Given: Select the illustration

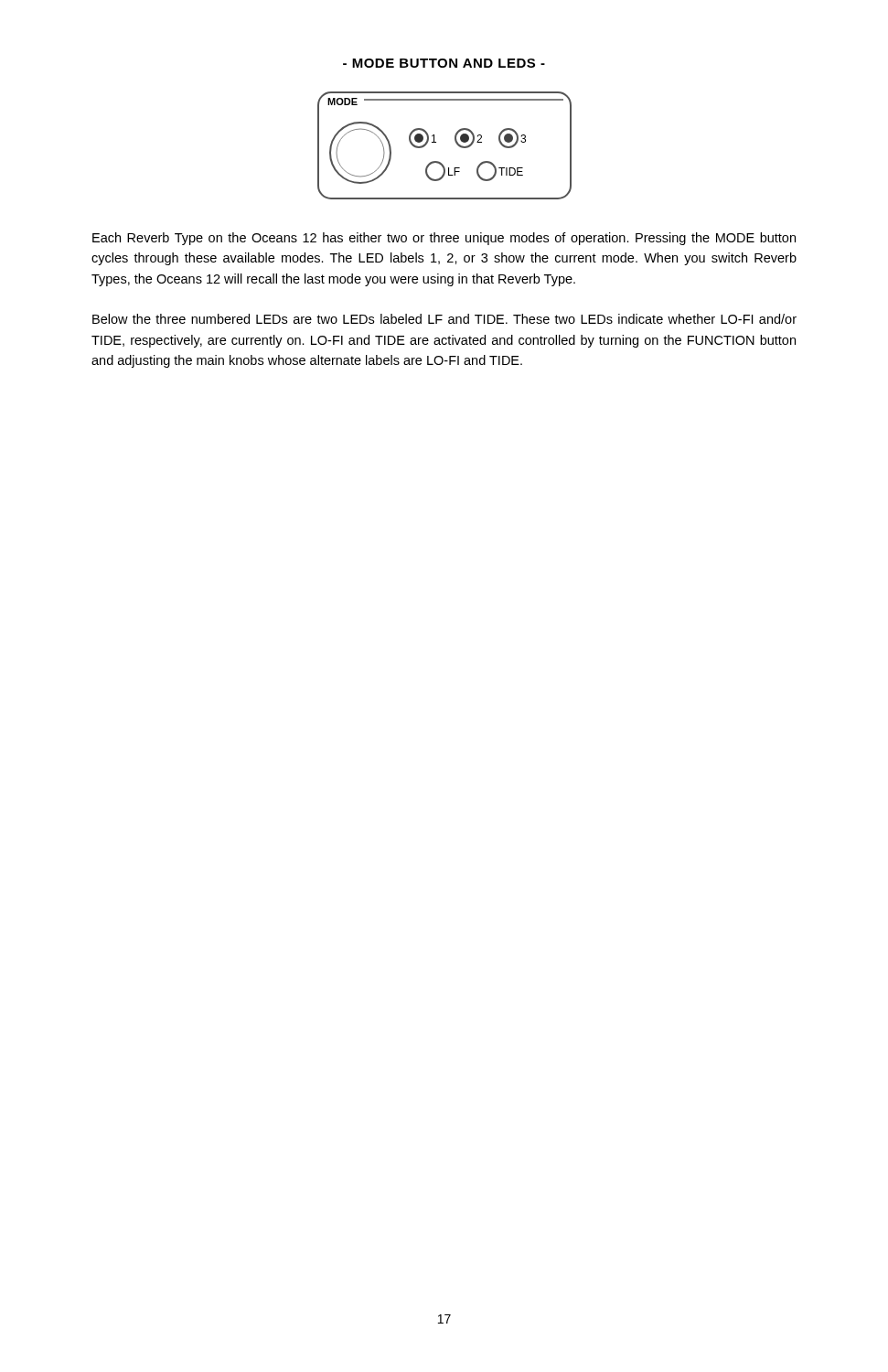Looking at the screenshot, I should point(444,145).
